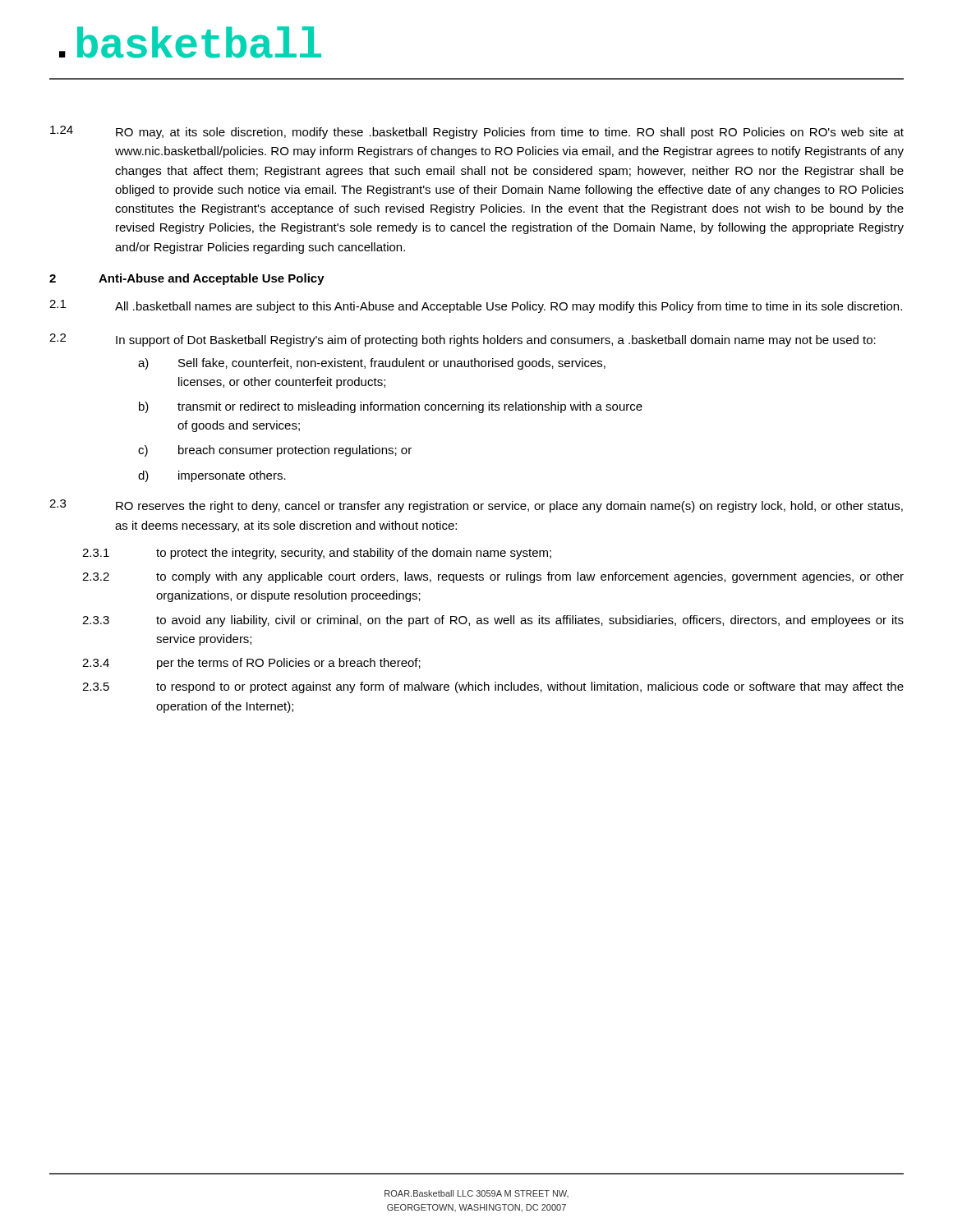Click the passage that begins "2 In support of"
Screen dimensions: 1232x953
pyautogui.click(x=476, y=340)
